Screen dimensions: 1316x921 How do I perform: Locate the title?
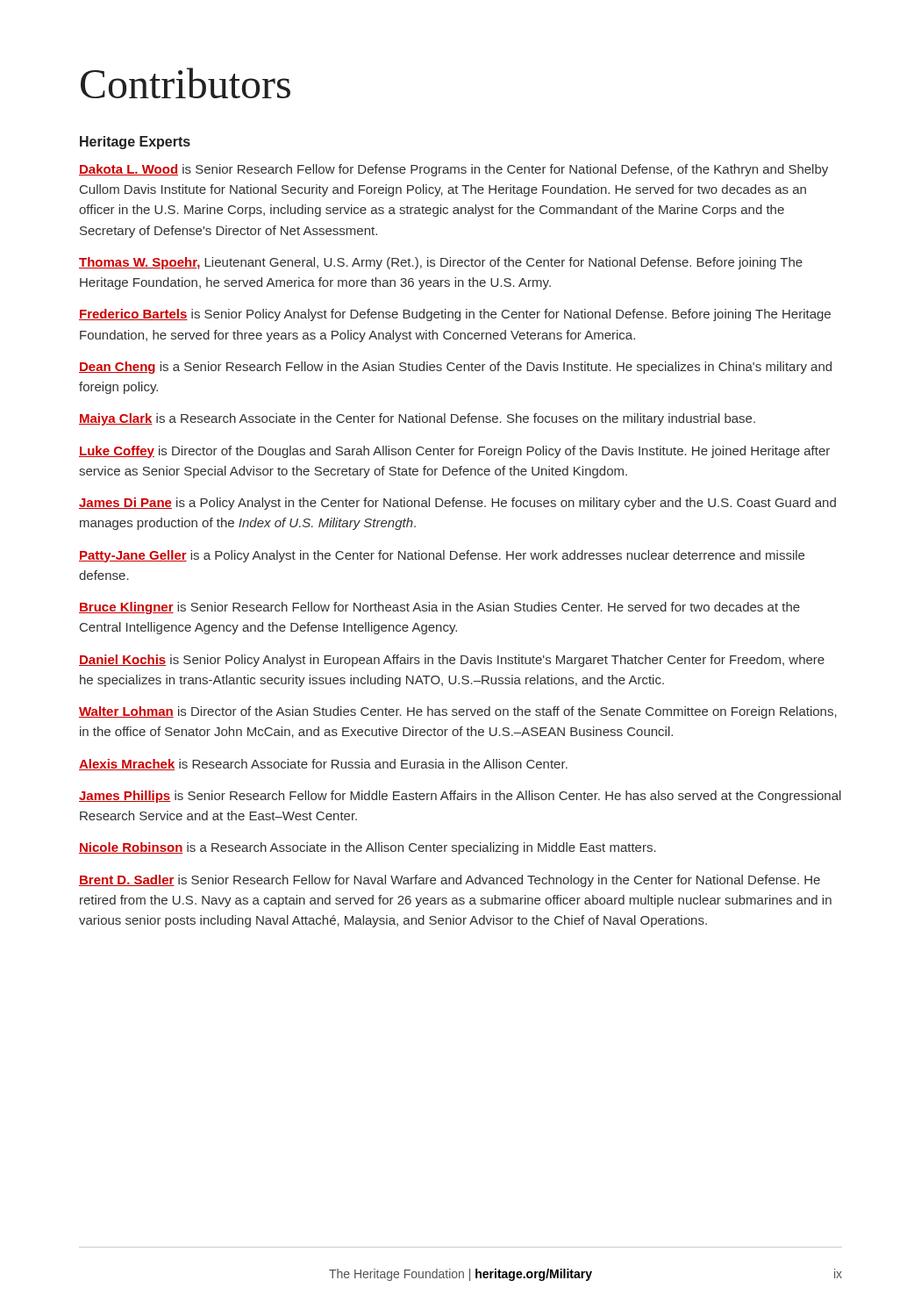[x=185, y=84]
